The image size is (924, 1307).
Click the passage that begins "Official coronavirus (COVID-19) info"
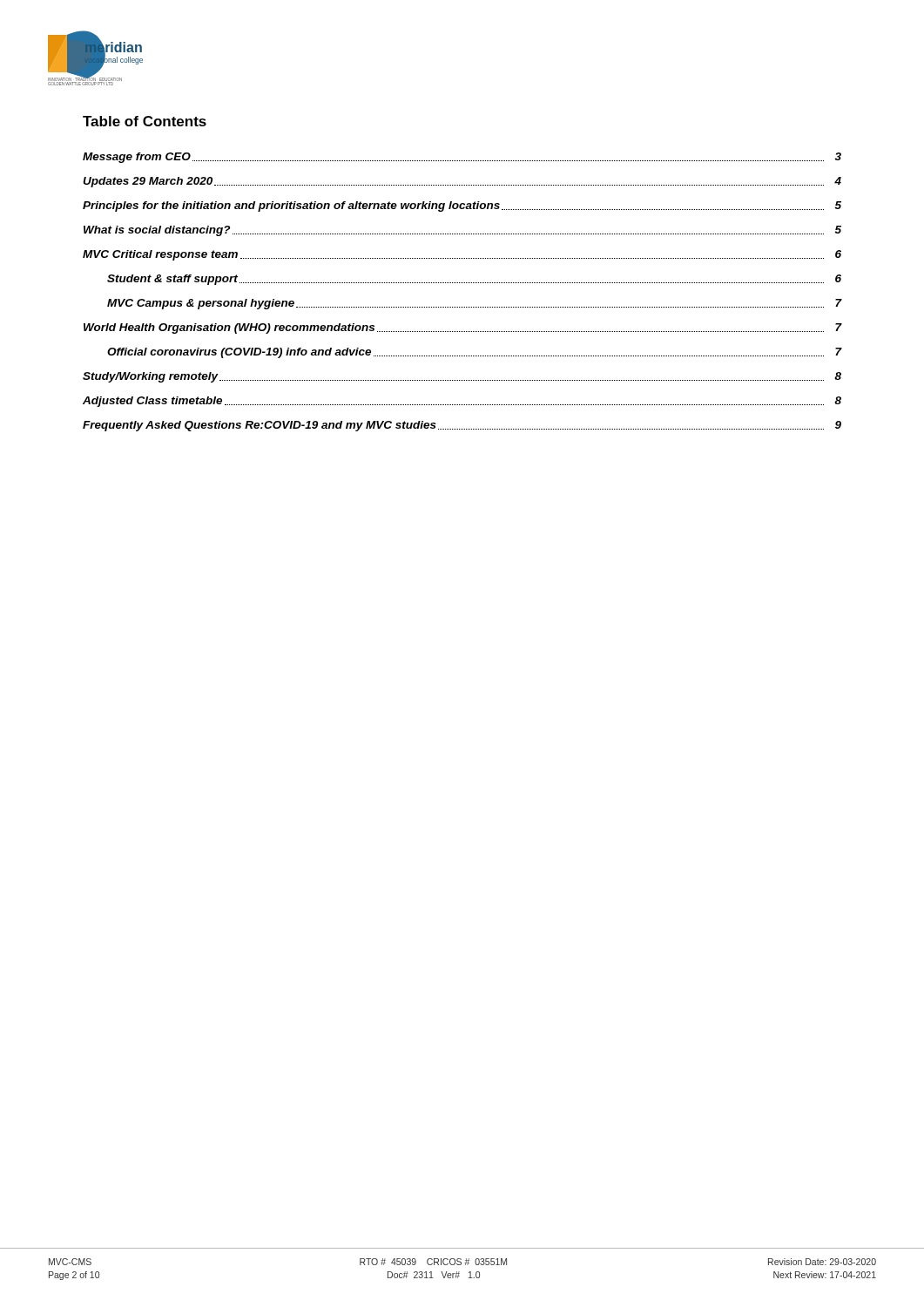[x=474, y=352]
